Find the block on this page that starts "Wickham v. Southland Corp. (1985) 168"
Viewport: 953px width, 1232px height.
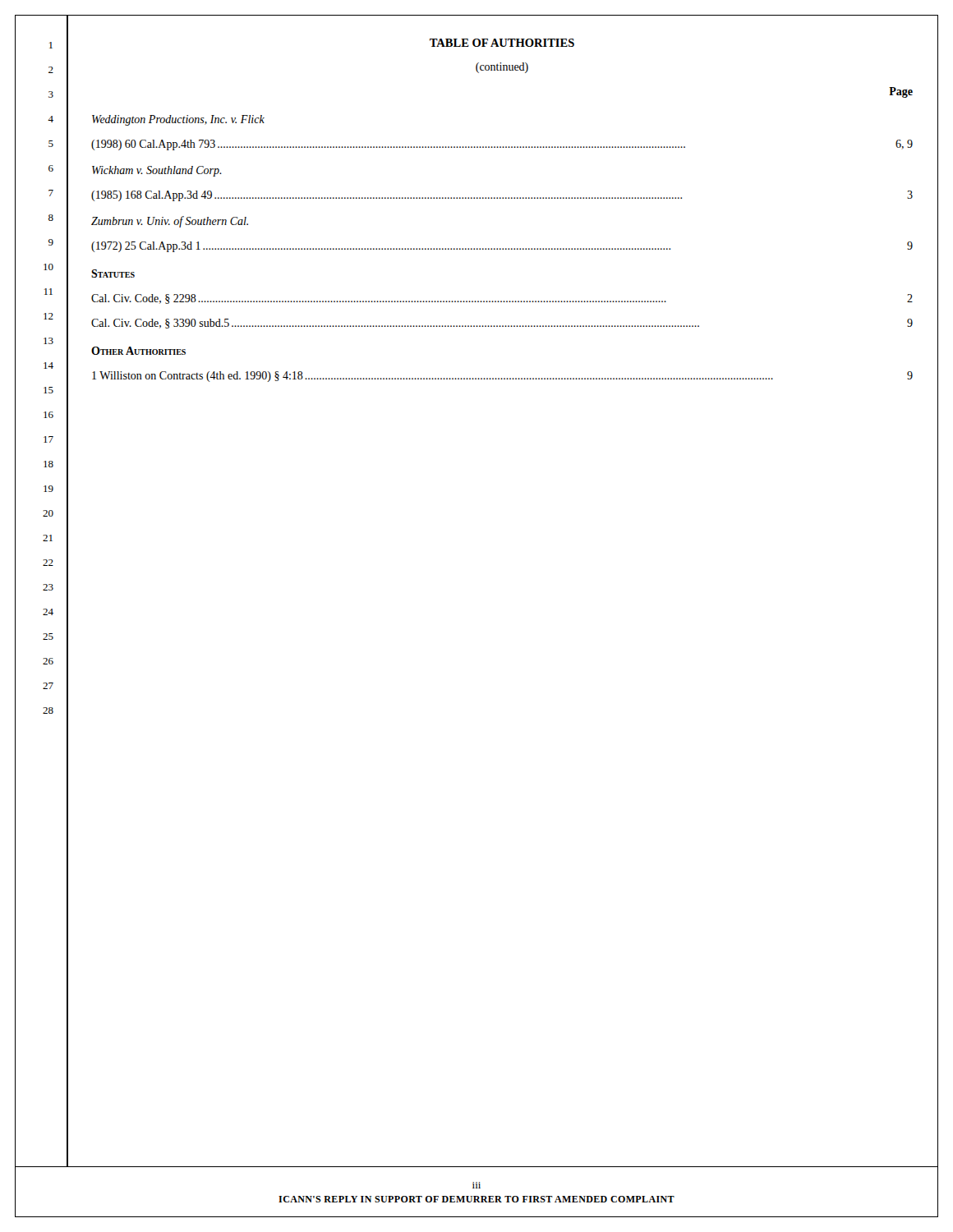[x=157, y=171]
